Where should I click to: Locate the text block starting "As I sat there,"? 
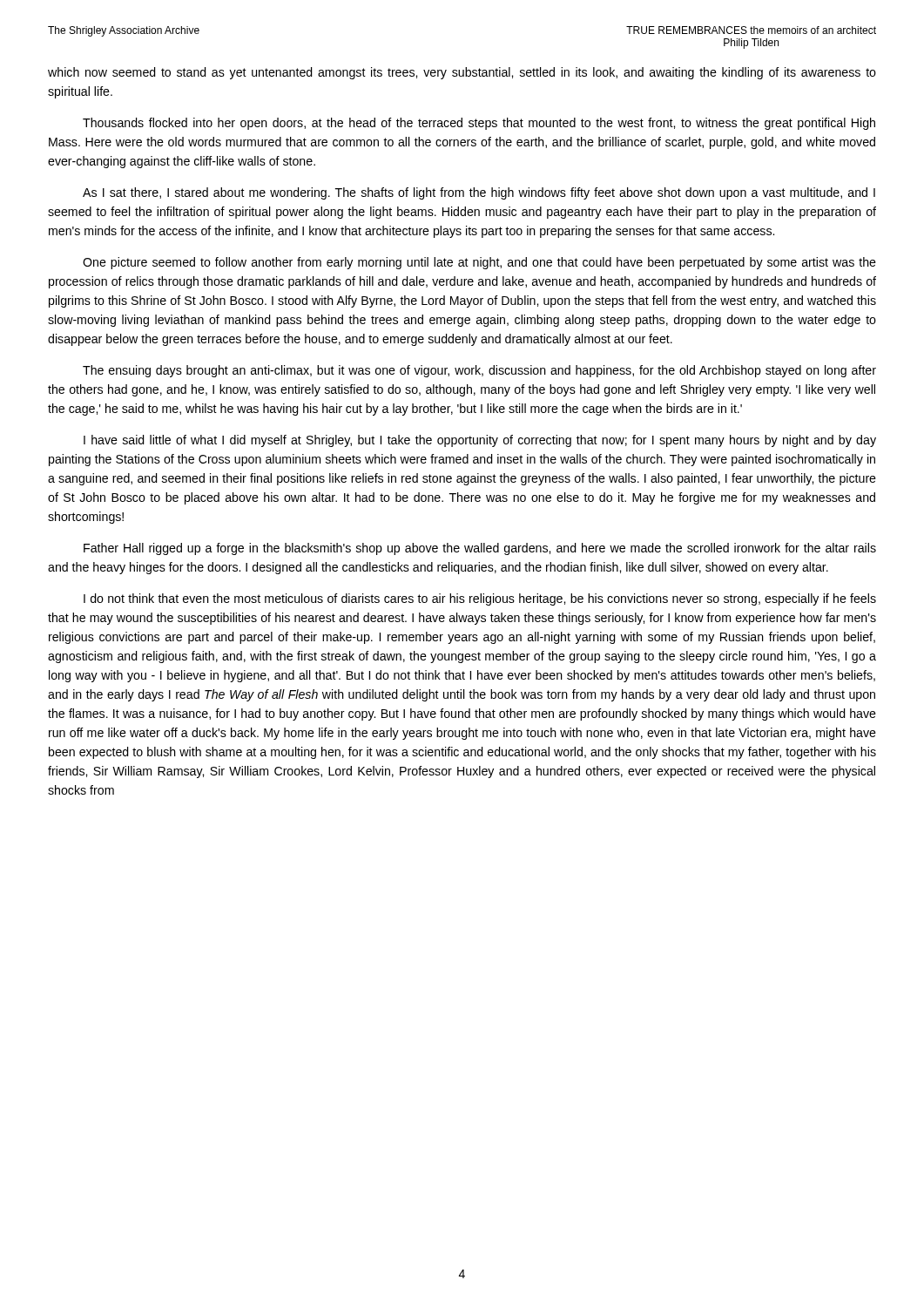(462, 212)
